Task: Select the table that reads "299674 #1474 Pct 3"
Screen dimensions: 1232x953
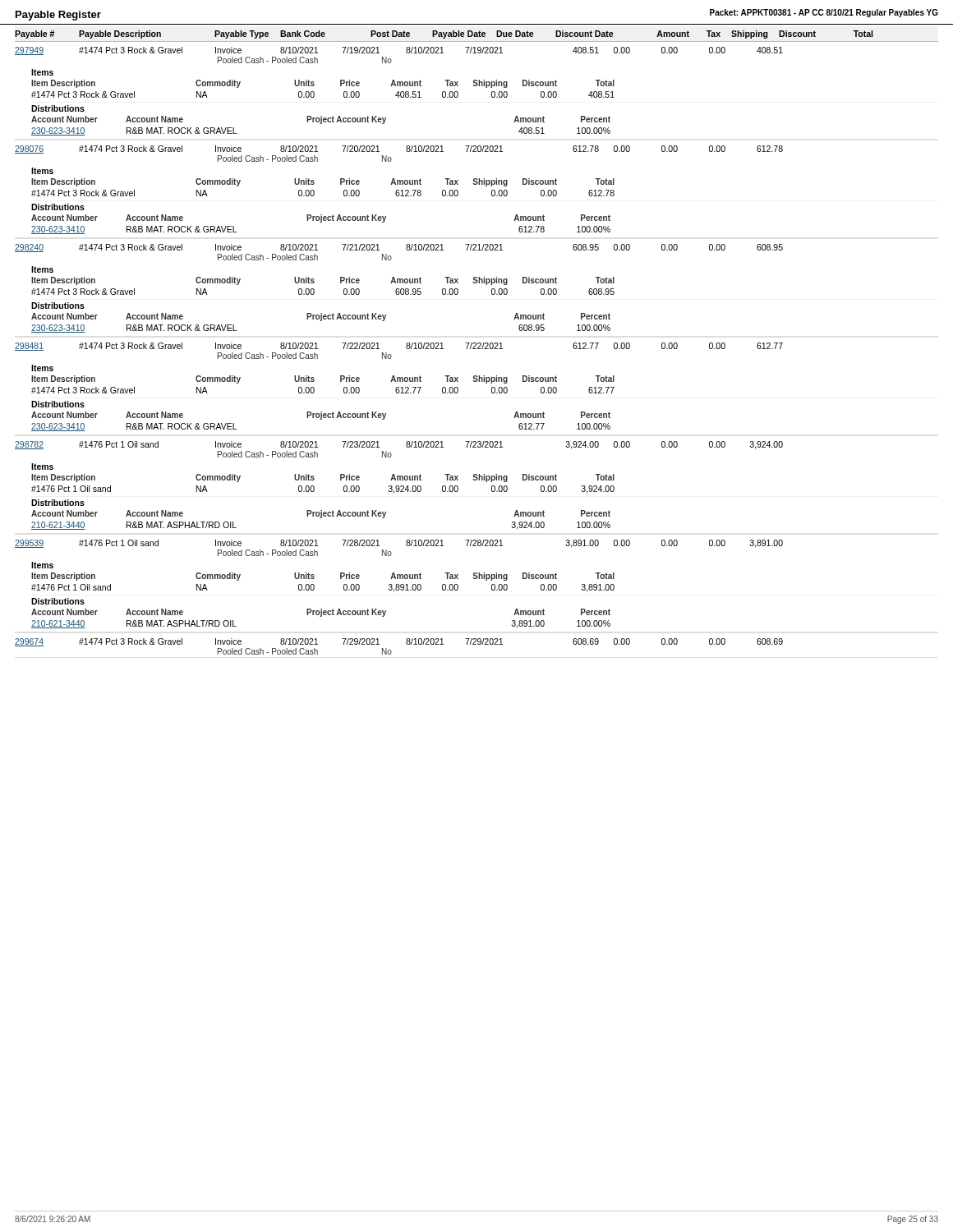Action: [x=476, y=645]
